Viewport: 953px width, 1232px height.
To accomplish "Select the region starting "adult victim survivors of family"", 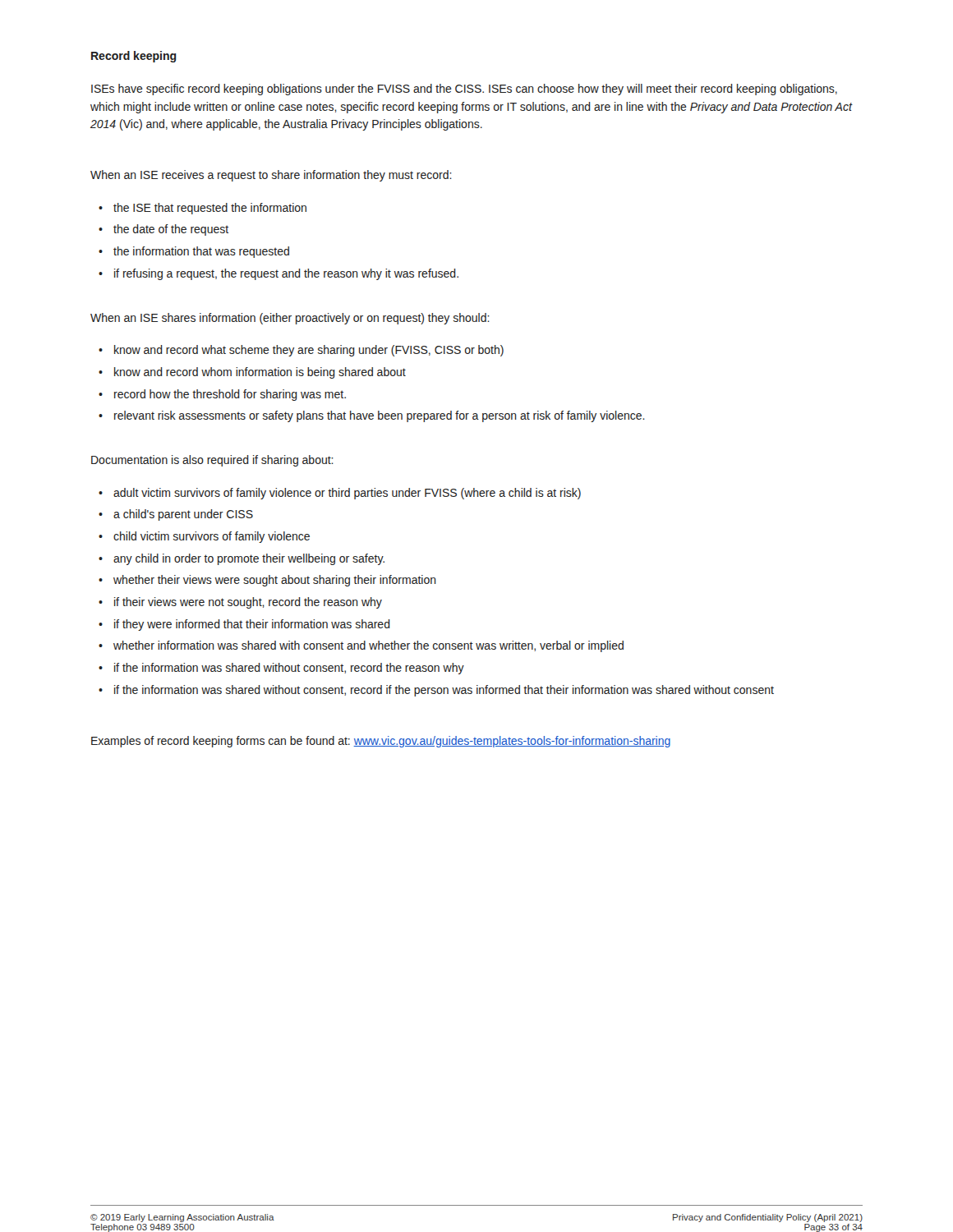I will tap(347, 492).
